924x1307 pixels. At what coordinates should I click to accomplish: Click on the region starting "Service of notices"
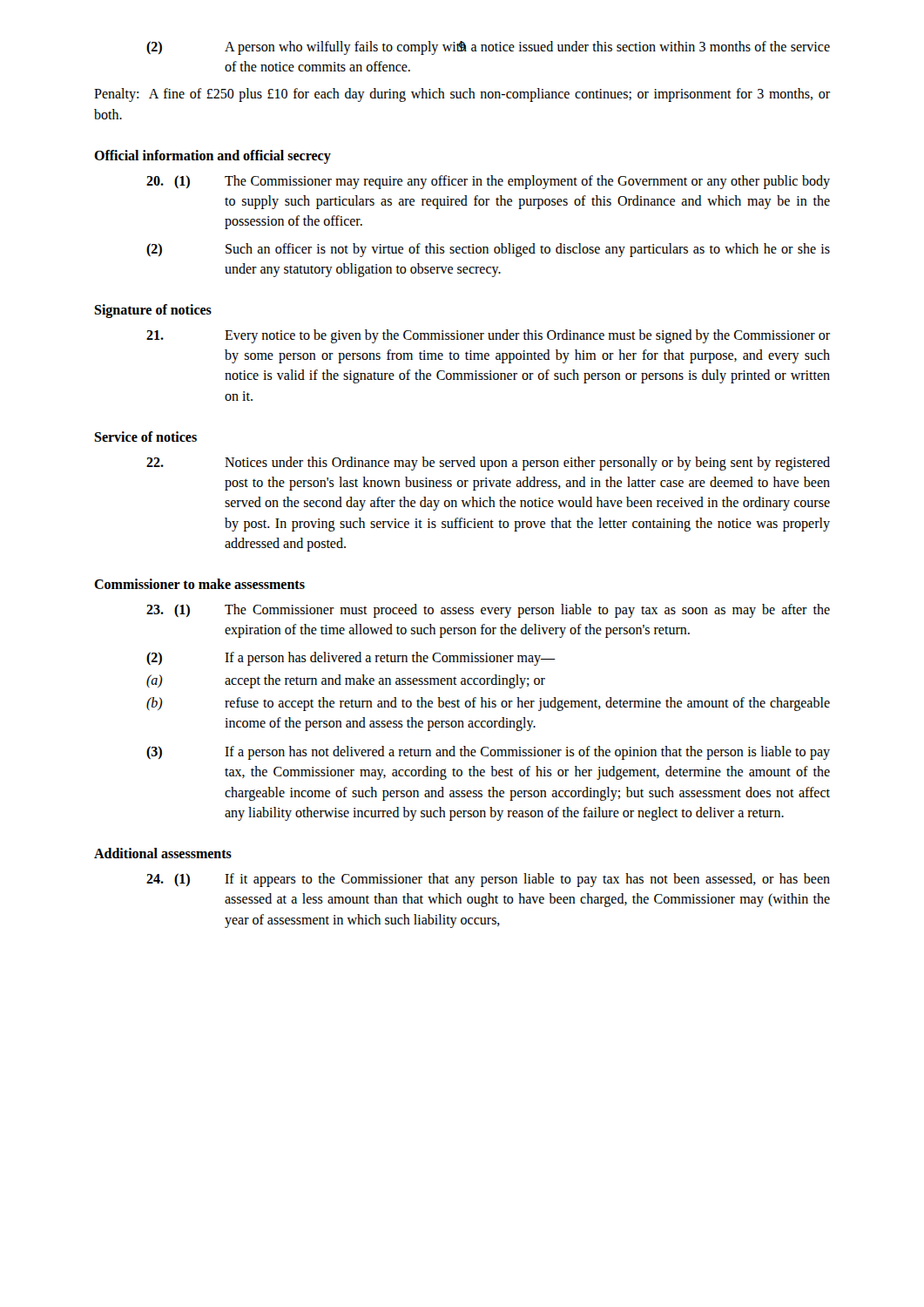point(146,437)
